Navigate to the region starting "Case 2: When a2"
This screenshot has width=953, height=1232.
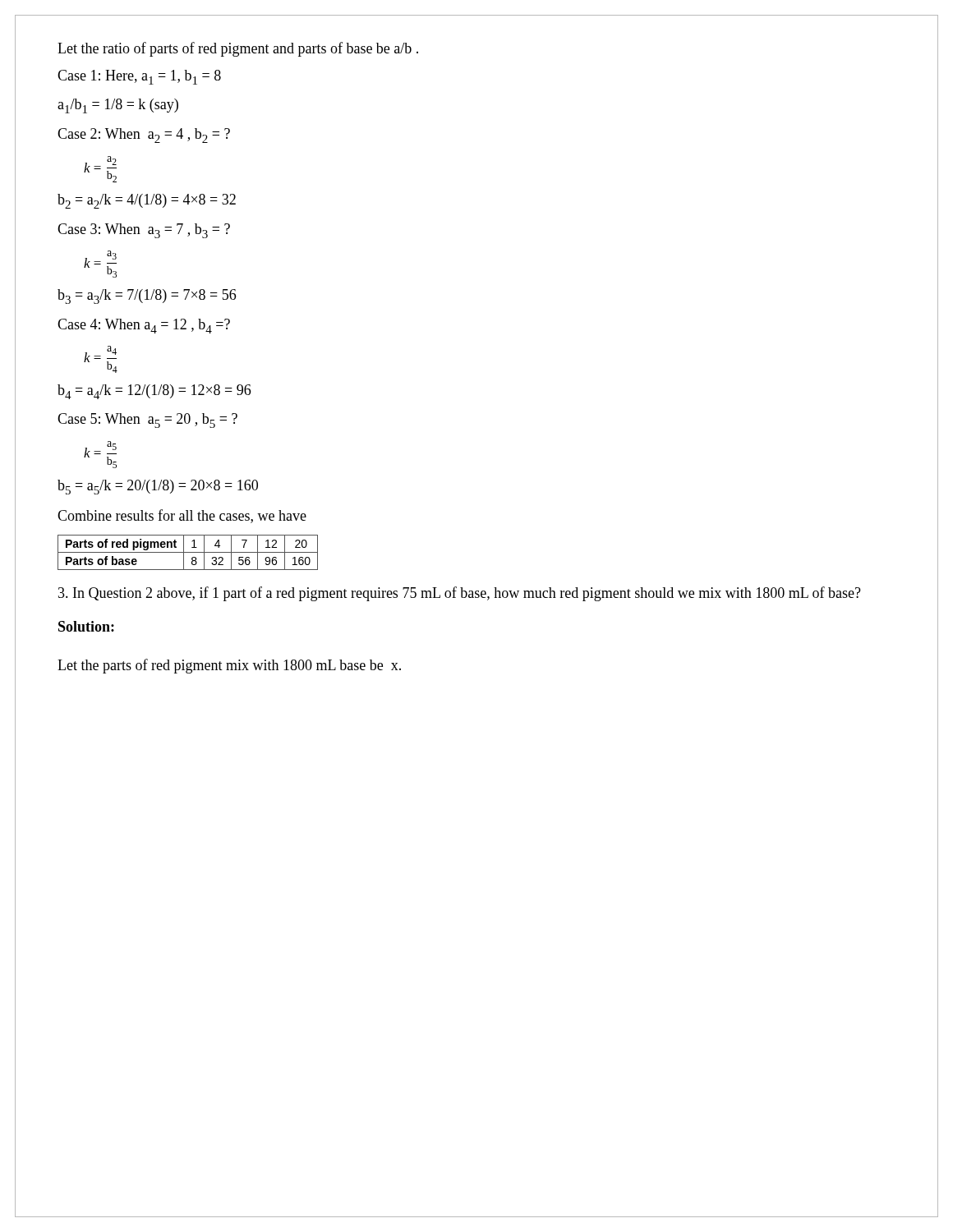(x=144, y=135)
